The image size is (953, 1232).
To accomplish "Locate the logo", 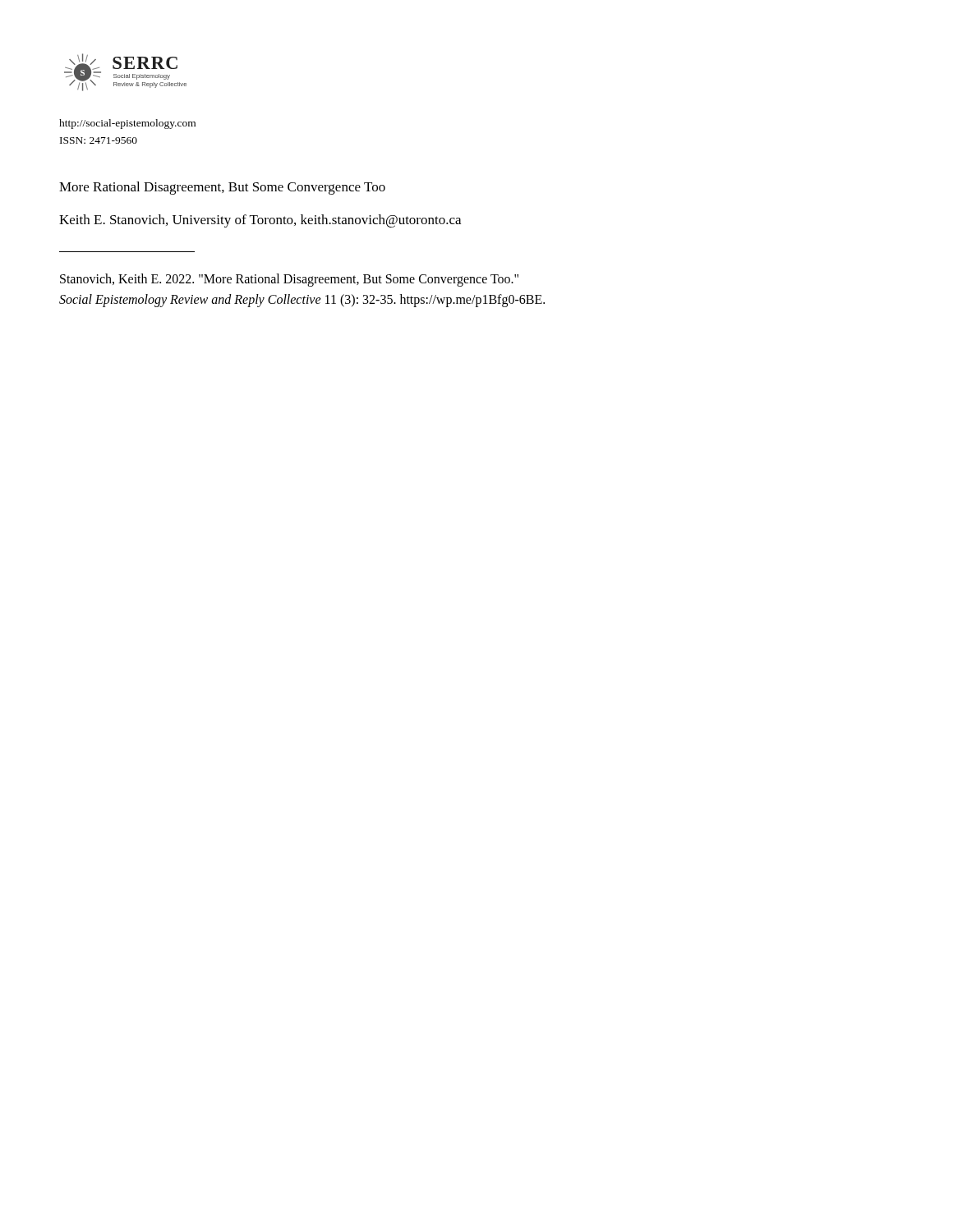I will tap(150, 72).
